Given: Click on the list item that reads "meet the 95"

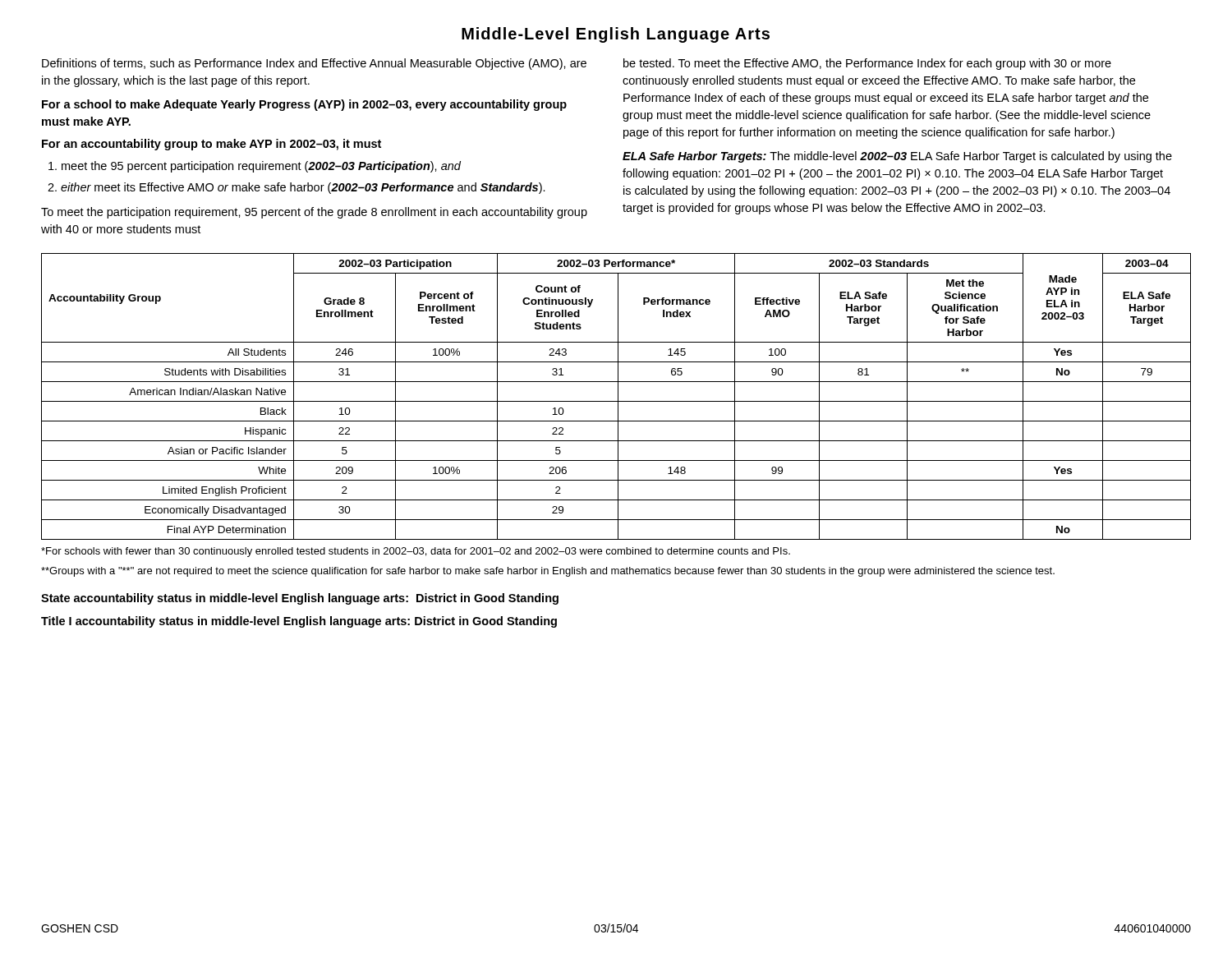Looking at the screenshot, I should coord(261,166).
